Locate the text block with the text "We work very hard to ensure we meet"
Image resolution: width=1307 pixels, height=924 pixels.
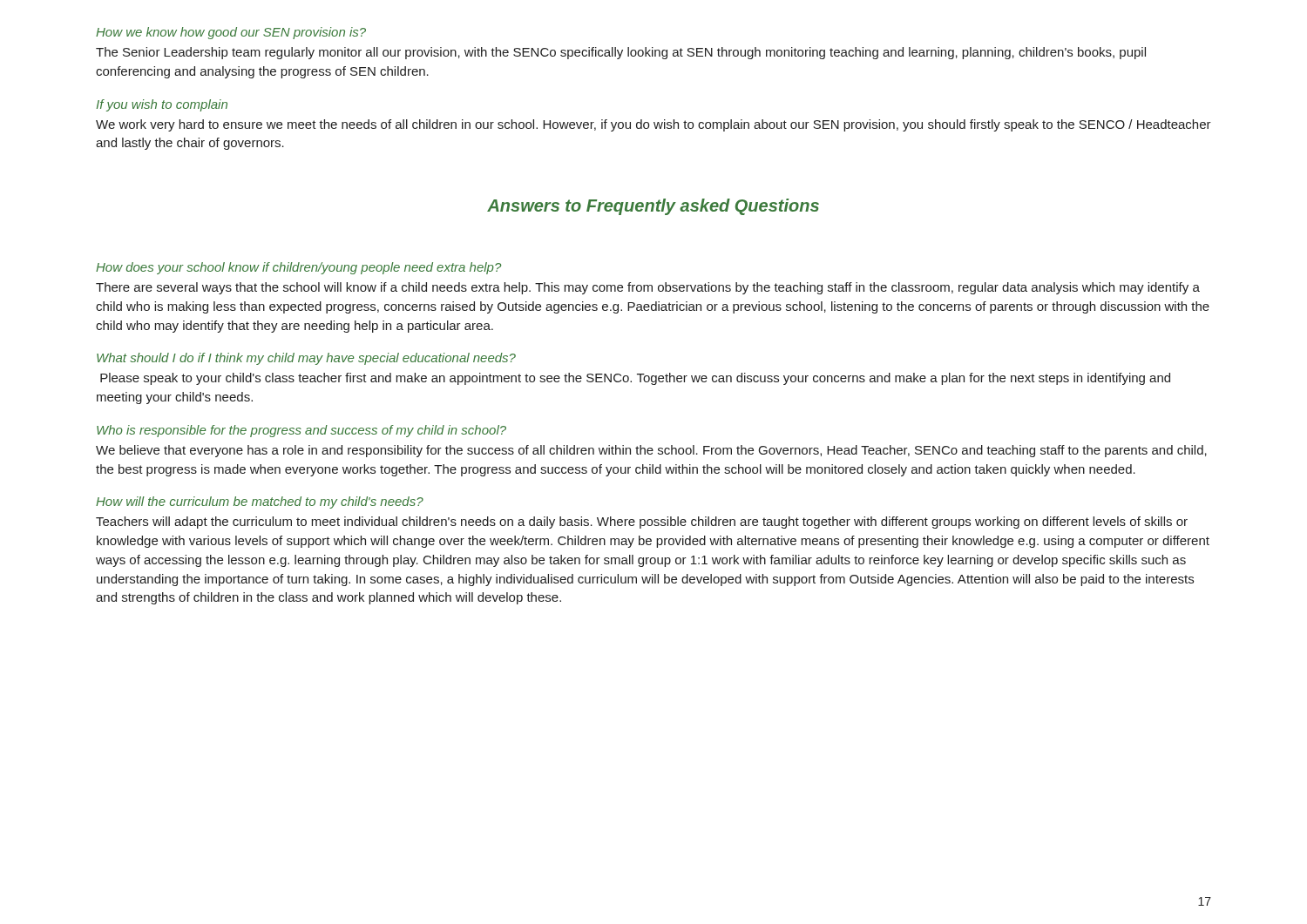pyautogui.click(x=653, y=133)
